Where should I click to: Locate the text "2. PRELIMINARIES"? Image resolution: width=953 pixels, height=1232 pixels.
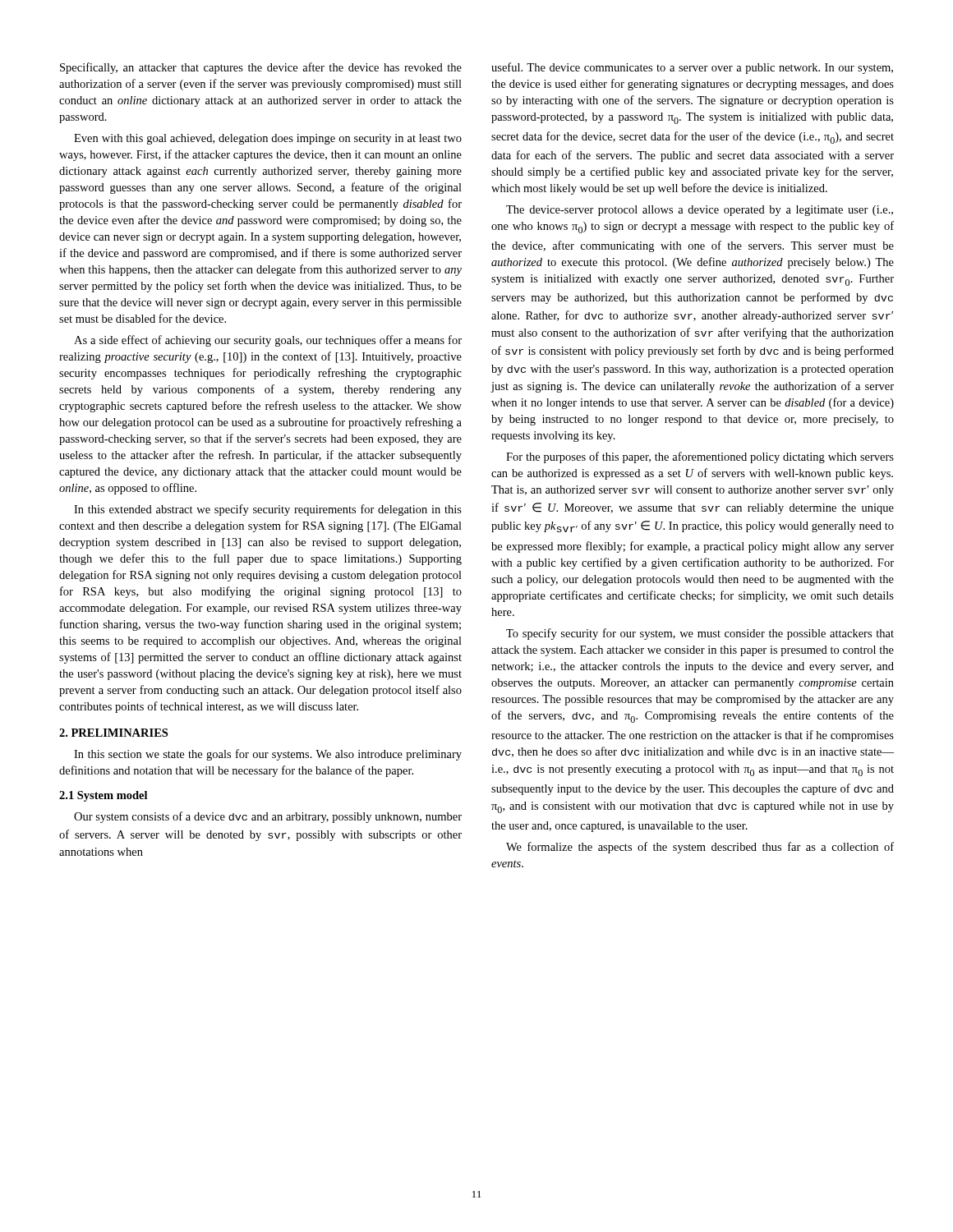coord(113,733)
